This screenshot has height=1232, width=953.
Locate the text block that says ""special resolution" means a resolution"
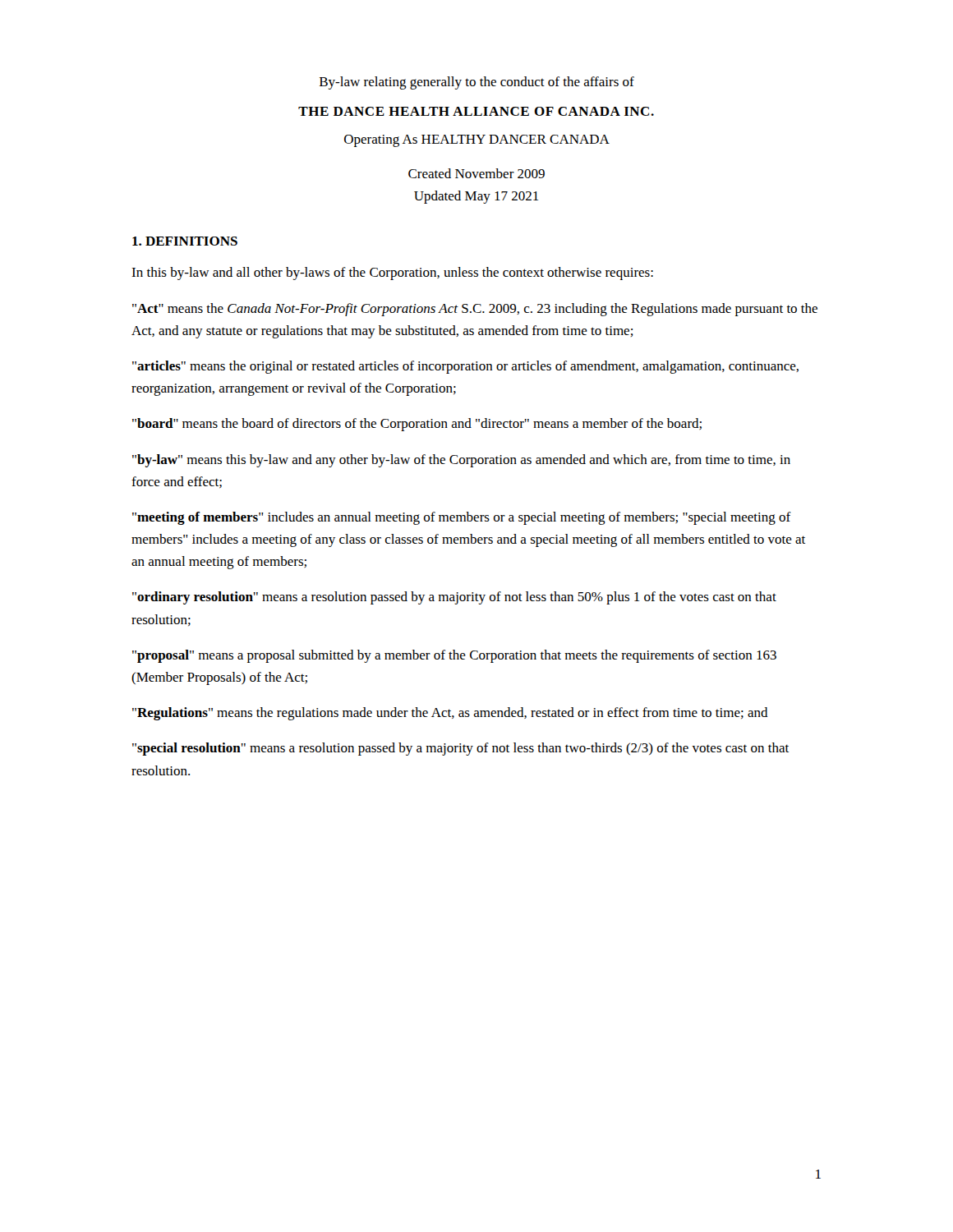460,759
